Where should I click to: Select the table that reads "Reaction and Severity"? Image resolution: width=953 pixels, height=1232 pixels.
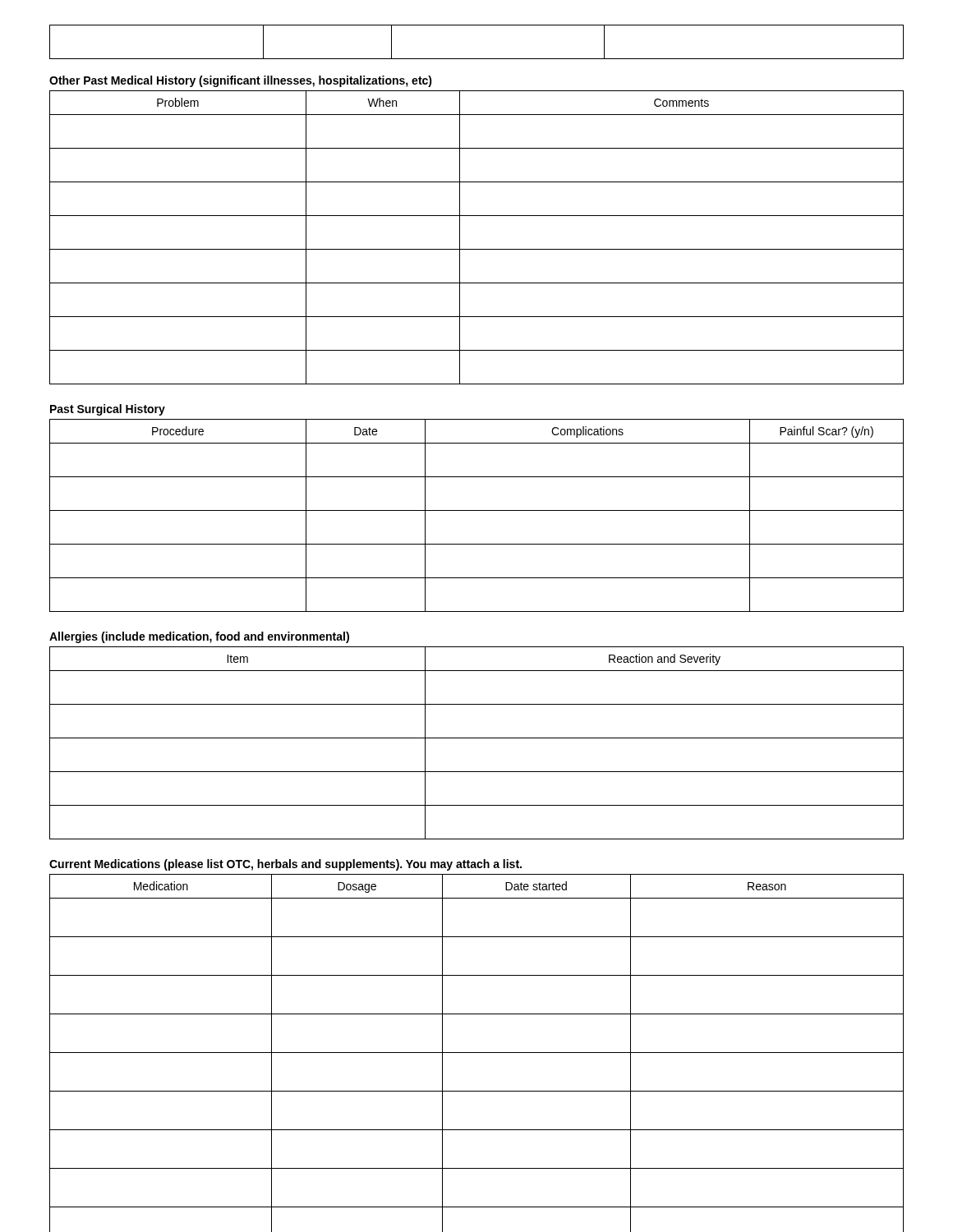[476, 743]
